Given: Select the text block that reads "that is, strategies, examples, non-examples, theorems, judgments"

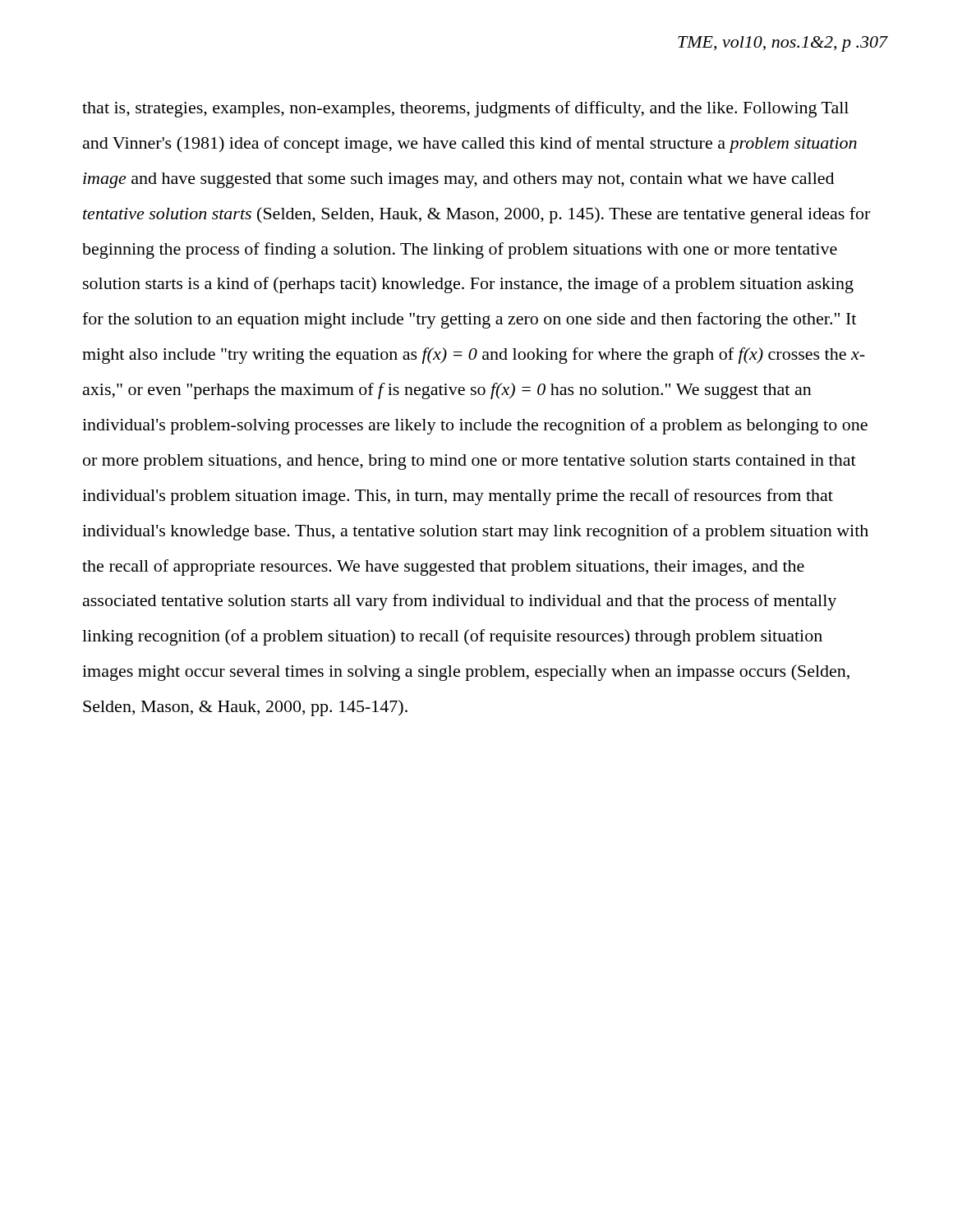Looking at the screenshot, I should tap(465, 109).
